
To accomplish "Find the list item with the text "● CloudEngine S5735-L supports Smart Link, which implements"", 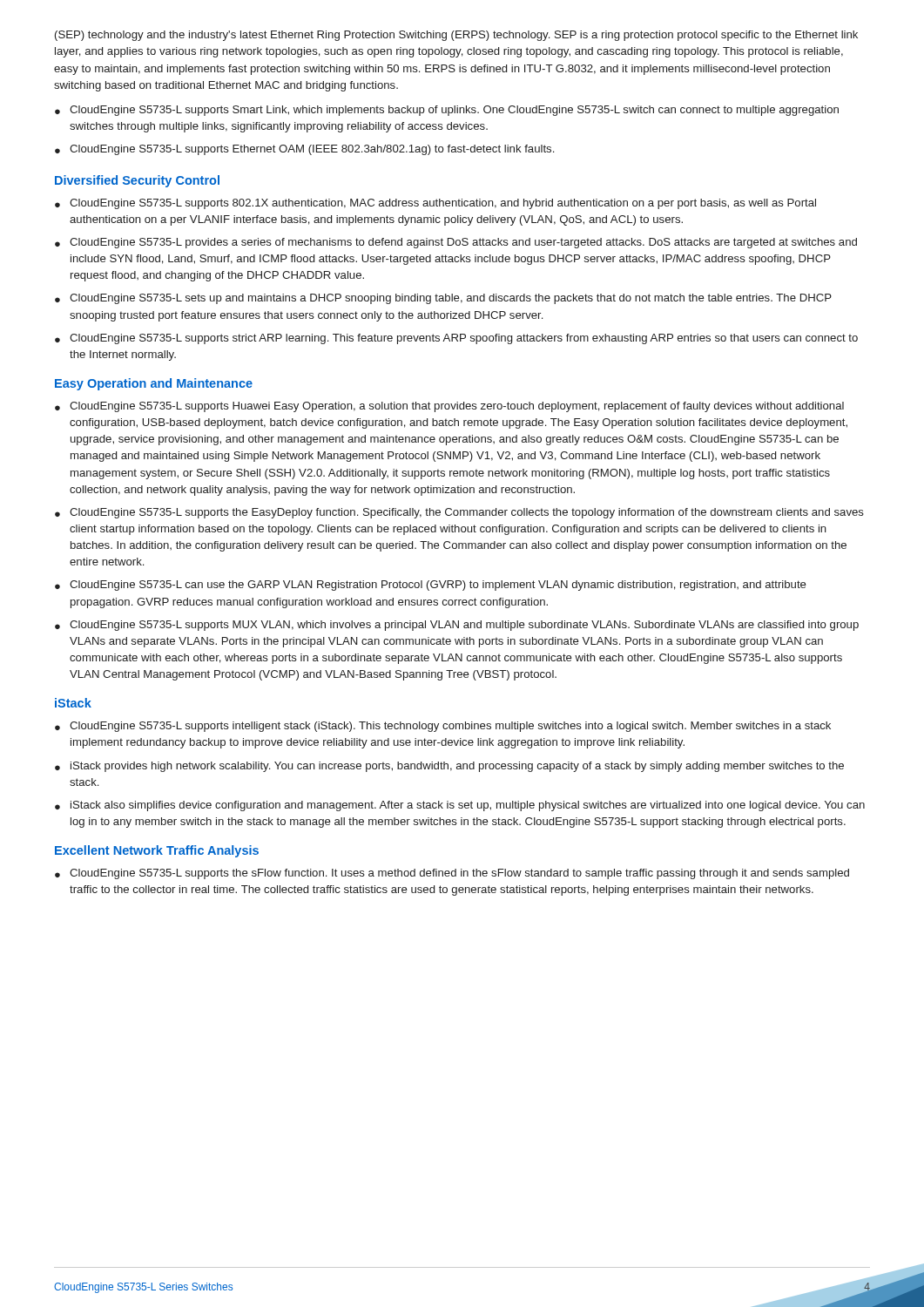I will (462, 117).
